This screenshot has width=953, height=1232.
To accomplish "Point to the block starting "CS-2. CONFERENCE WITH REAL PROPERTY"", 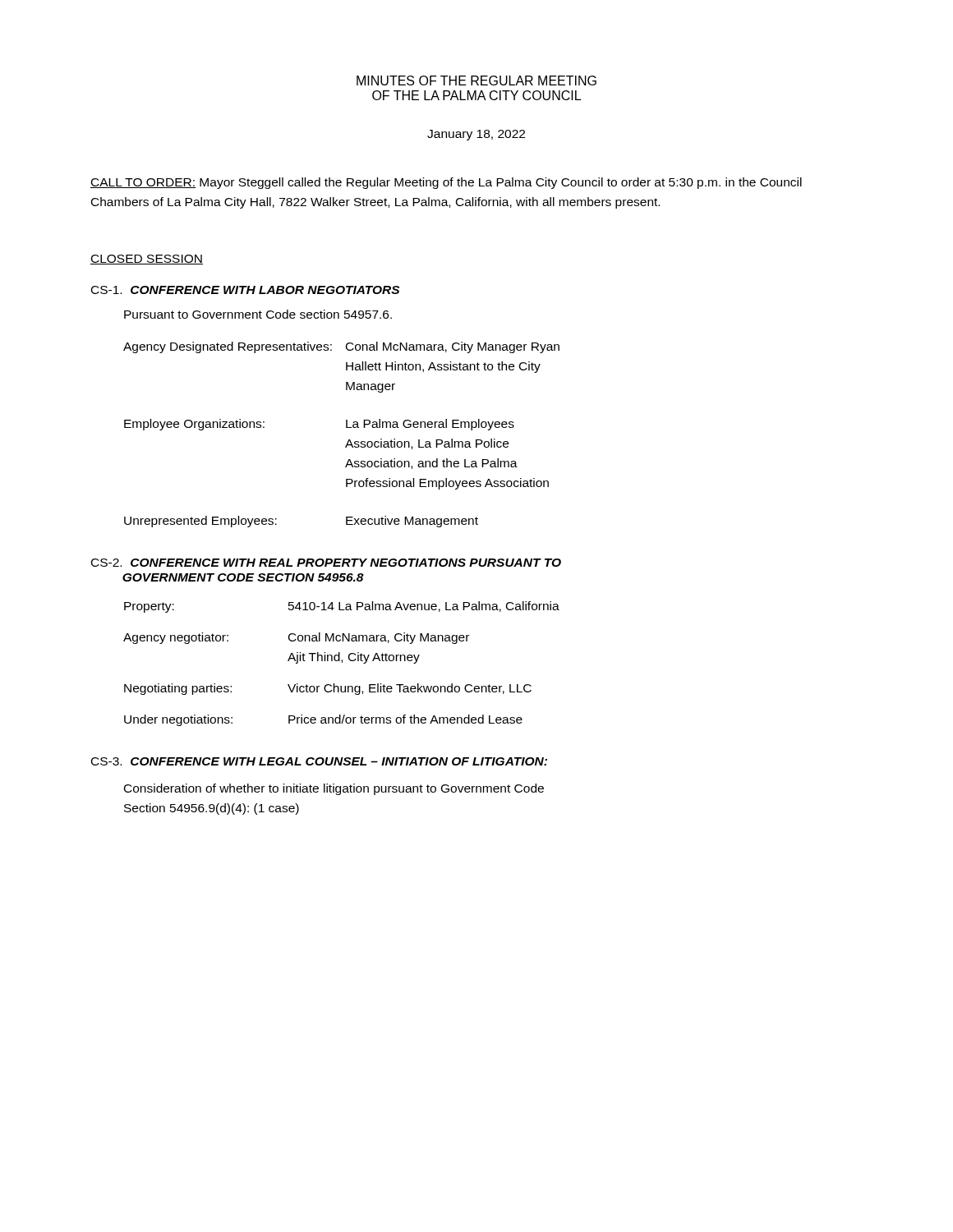I will point(326,570).
